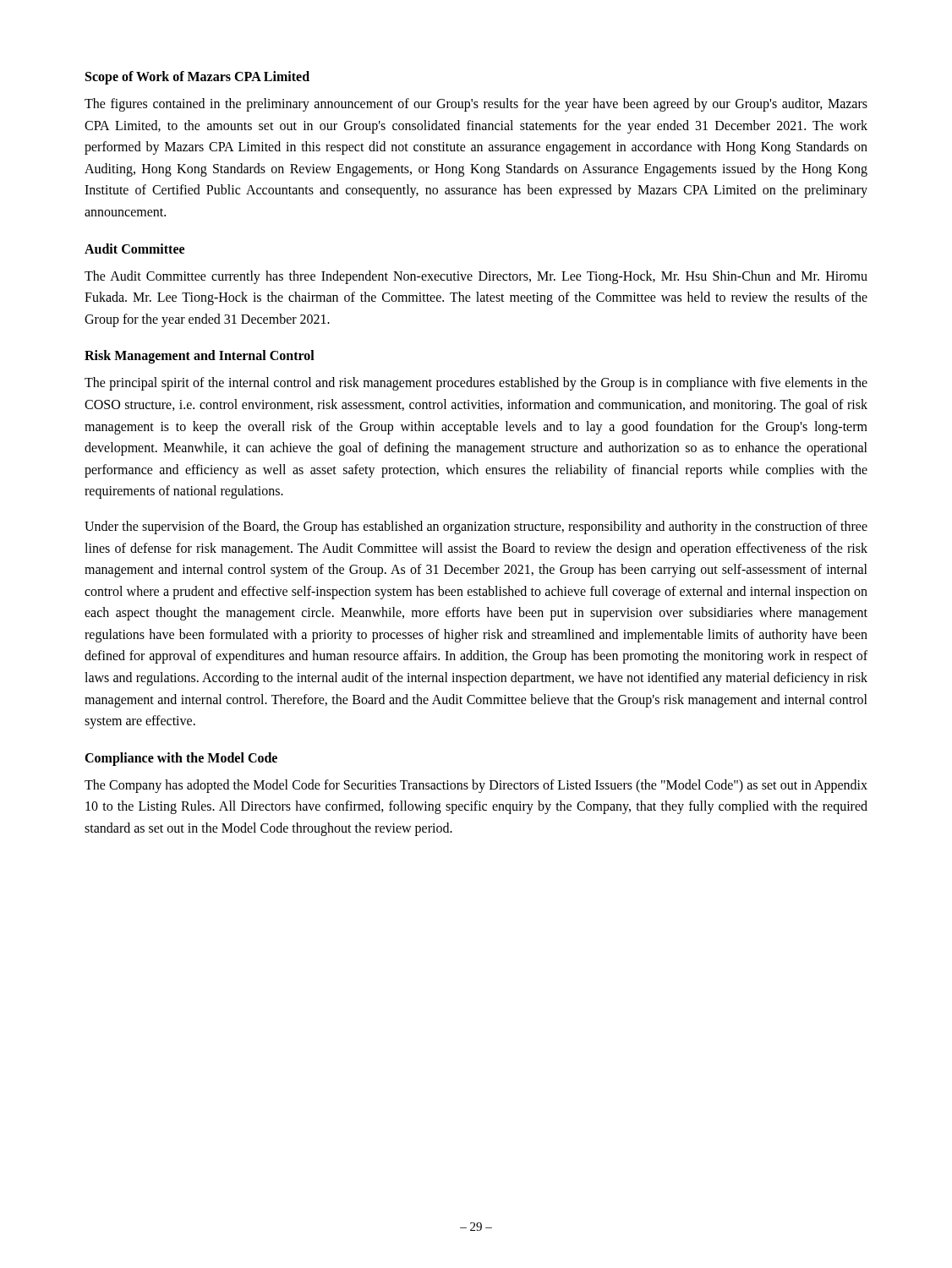Click the passage that begins "The Company has"
Viewport: 952px width, 1268px height.
point(476,806)
